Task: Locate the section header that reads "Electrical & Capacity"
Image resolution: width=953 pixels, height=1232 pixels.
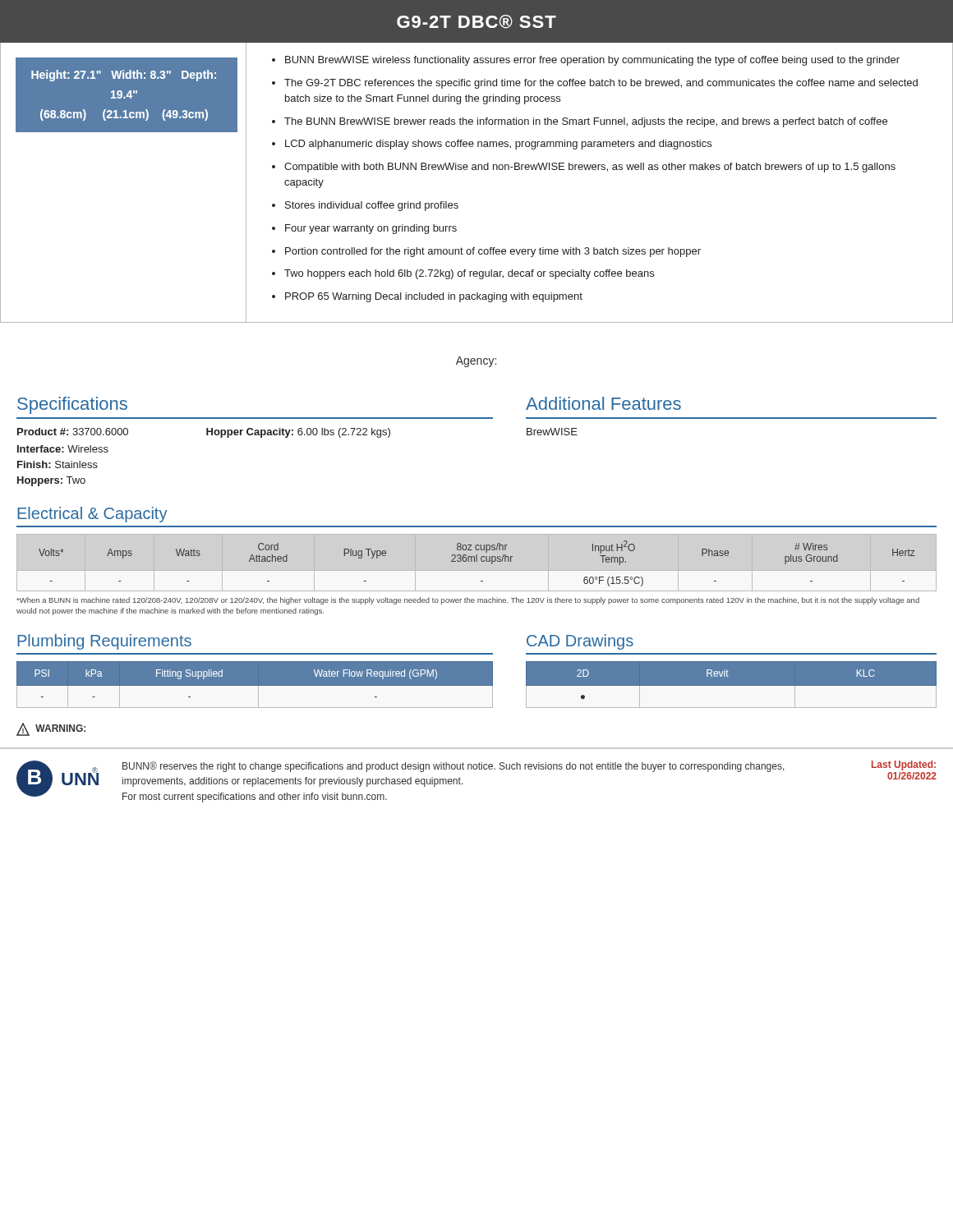Action: (x=92, y=513)
